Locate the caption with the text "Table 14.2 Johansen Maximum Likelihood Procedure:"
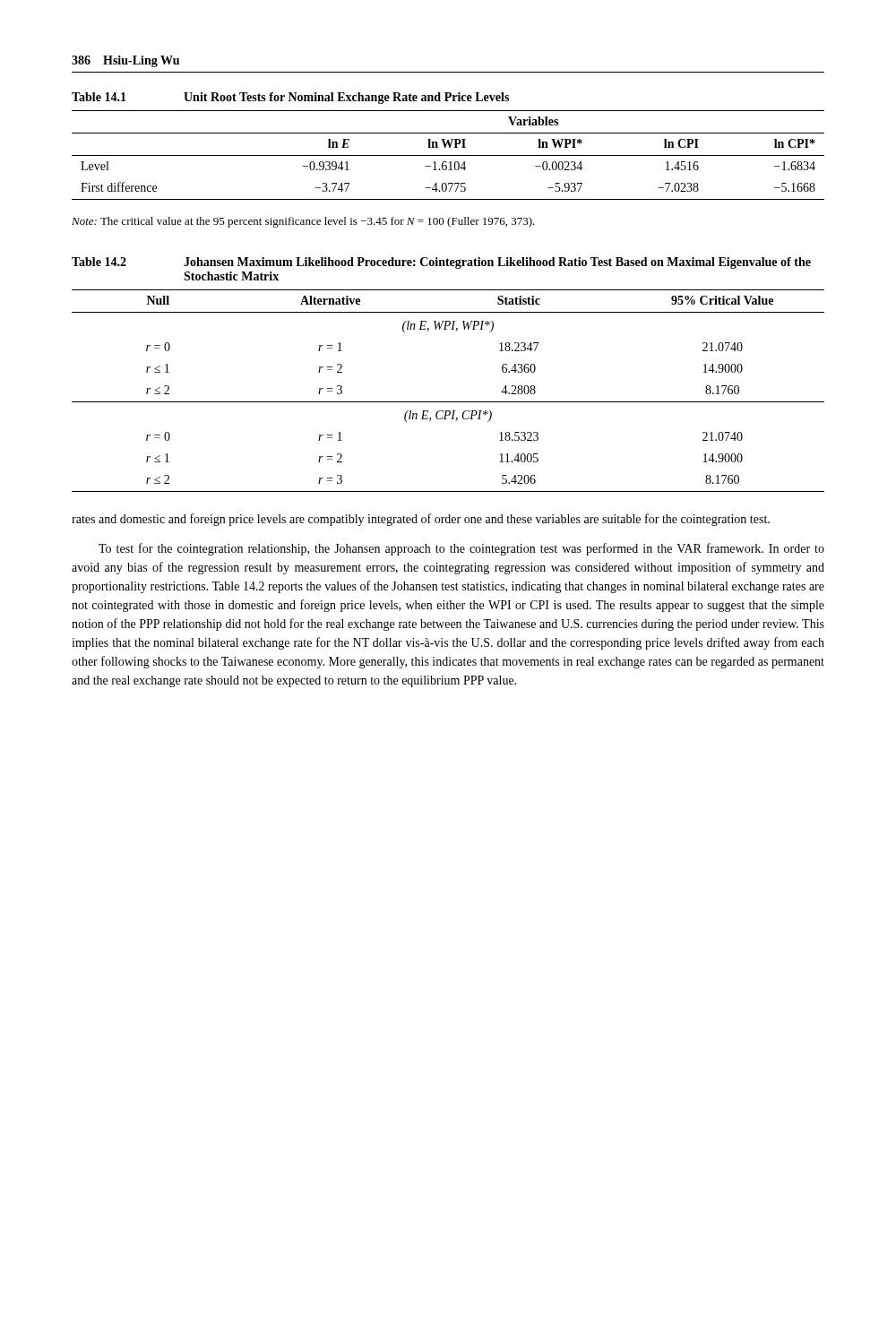Viewport: 896px width, 1344px height. coord(448,270)
